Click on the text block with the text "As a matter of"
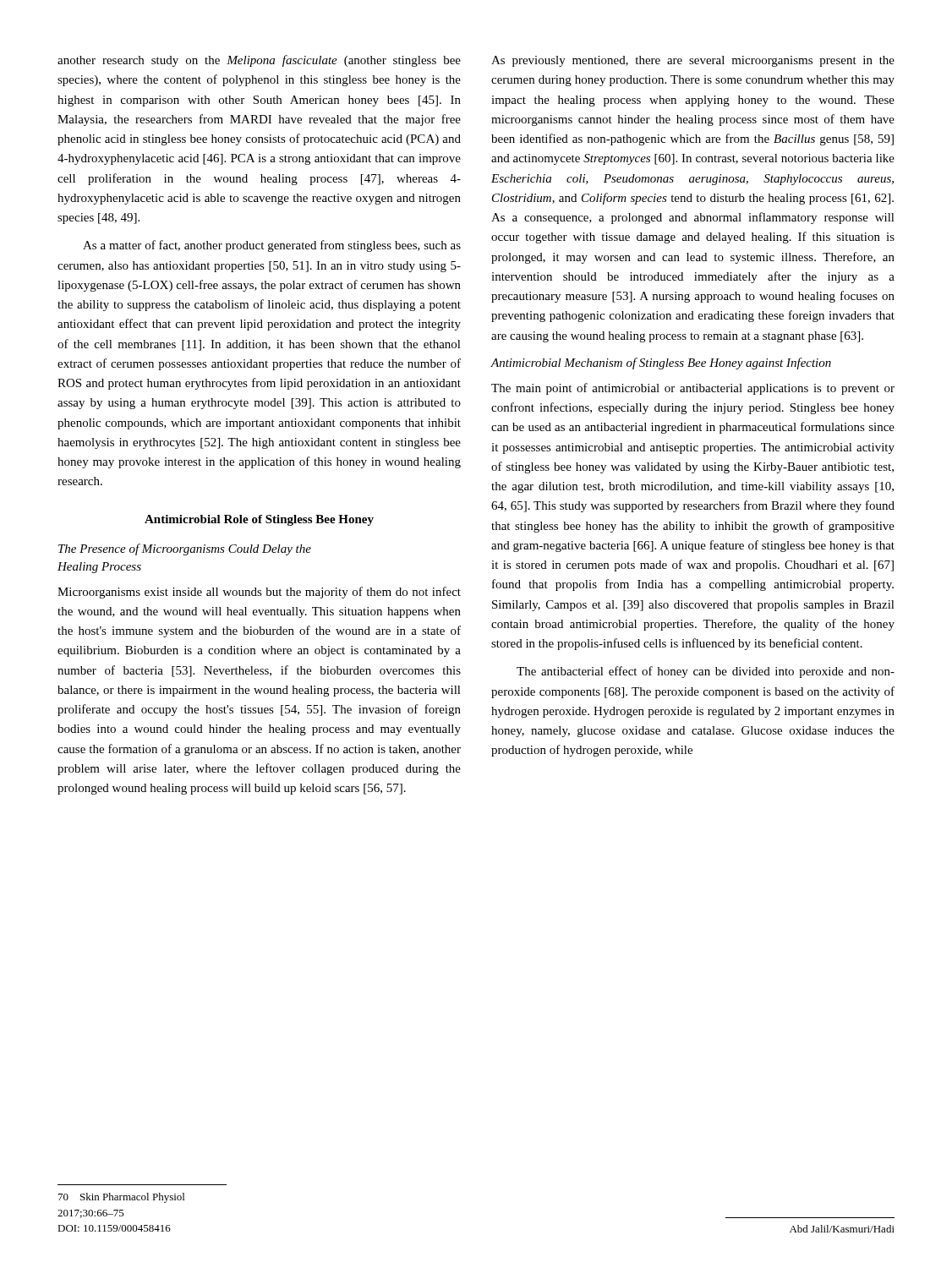This screenshot has height=1268, width=952. click(259, 364)
